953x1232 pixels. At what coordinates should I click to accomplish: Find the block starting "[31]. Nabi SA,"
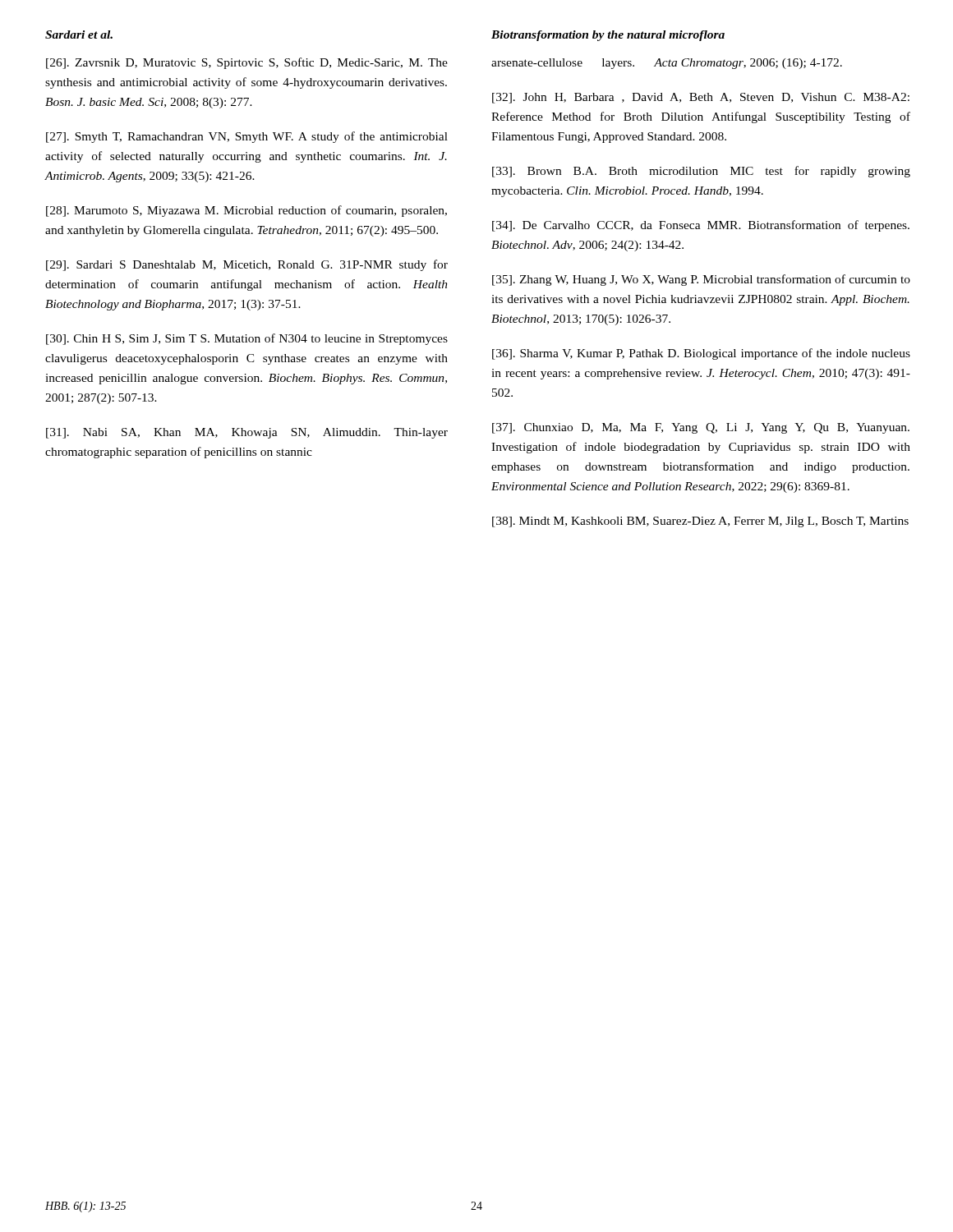click(246, 442)
